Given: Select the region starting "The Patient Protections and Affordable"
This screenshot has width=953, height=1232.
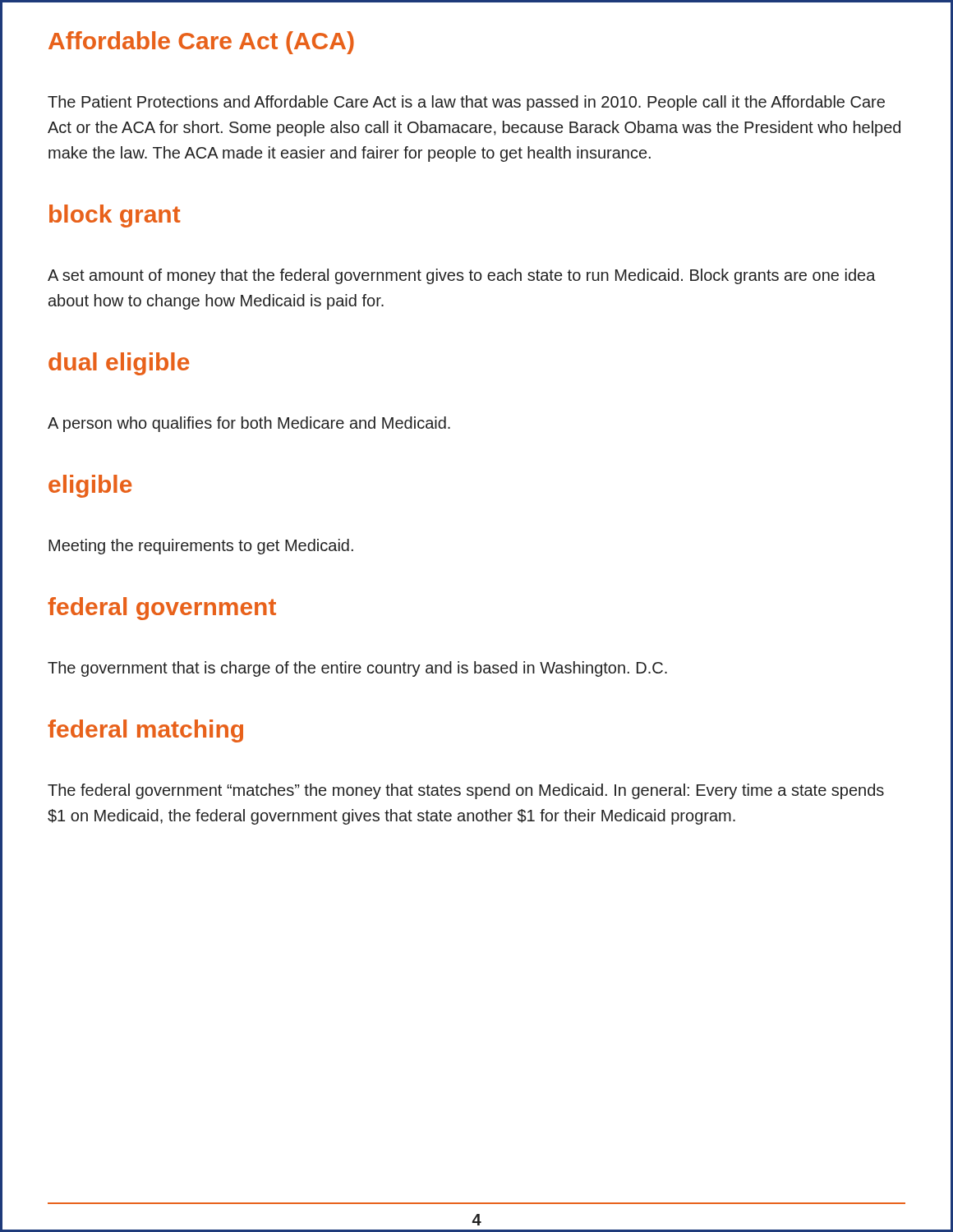Looking at the screenshot, I should (476, 128).
